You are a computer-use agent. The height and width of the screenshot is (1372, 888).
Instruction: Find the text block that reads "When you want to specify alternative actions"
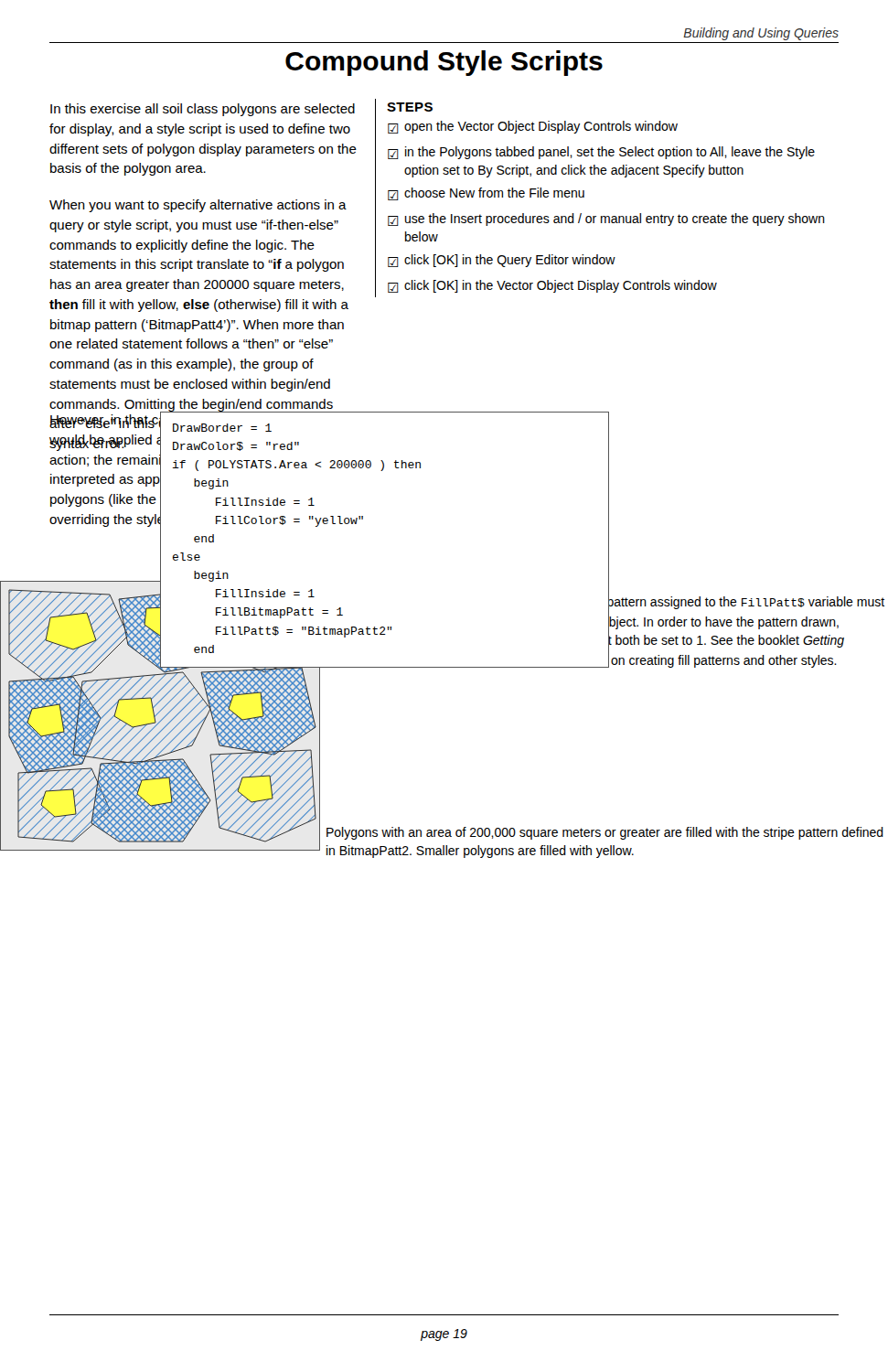199,324
